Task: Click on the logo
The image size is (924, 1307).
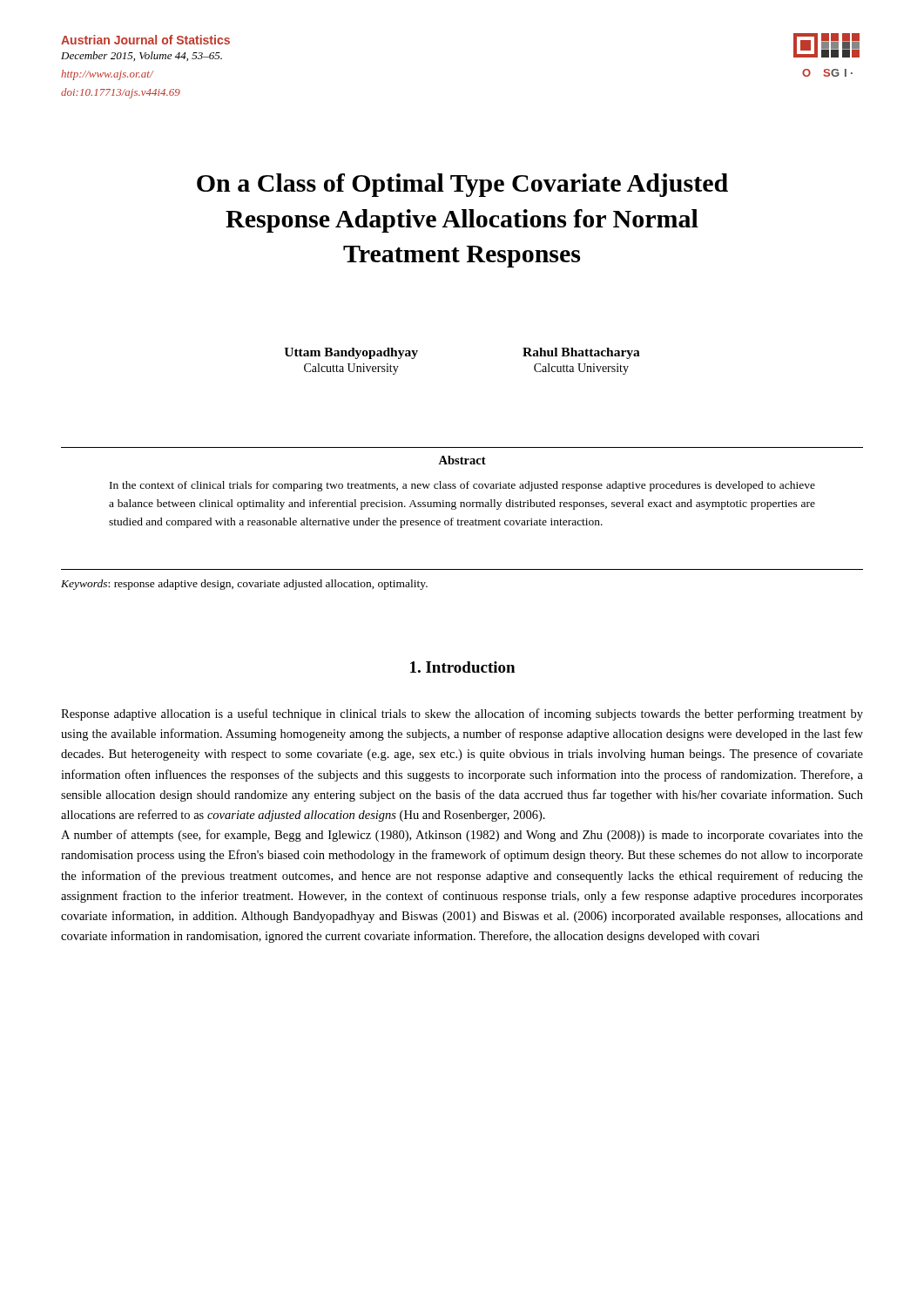Action: pyautogui.click(x=828, y=61)
